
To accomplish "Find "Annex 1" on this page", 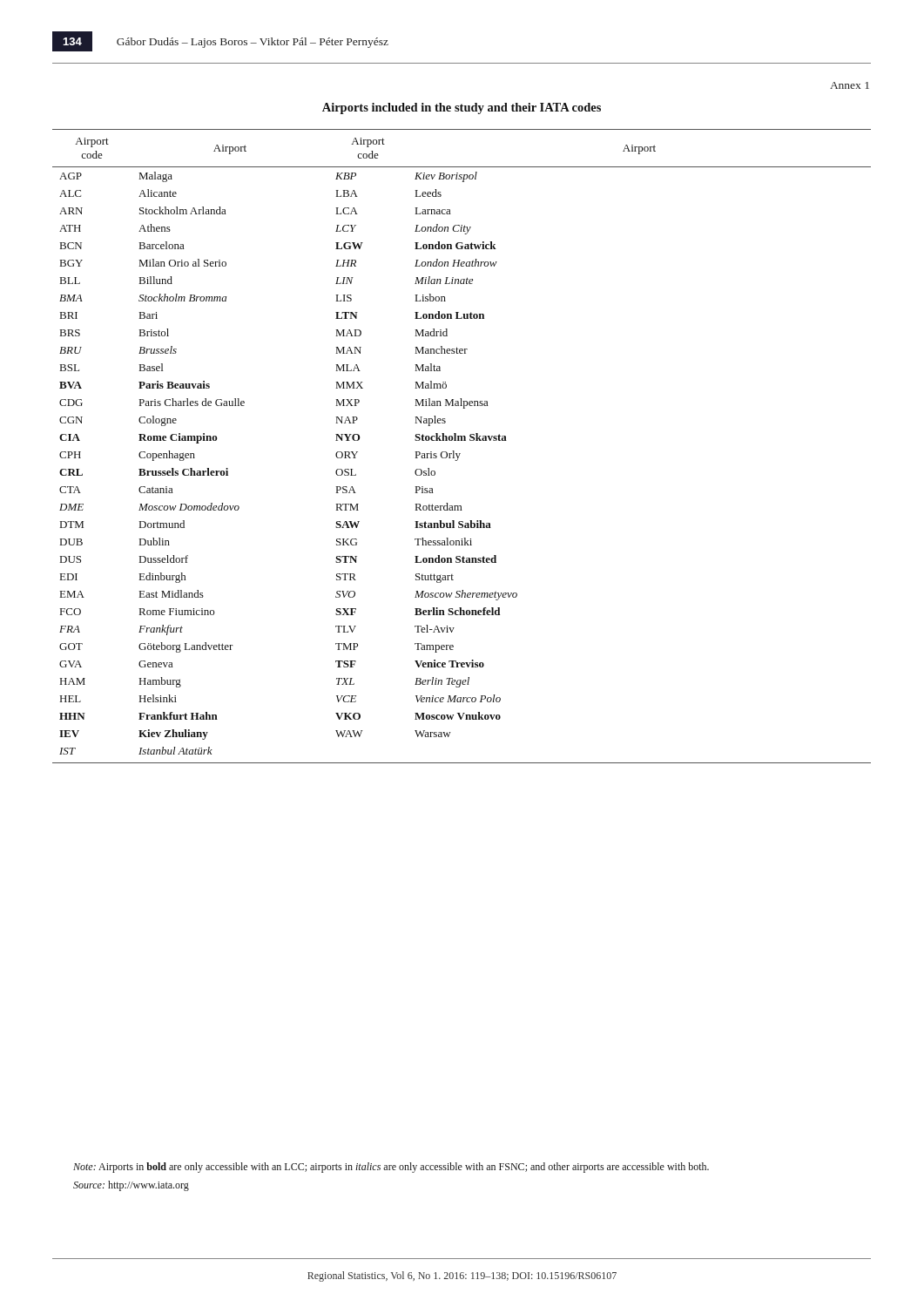I will pyautogui.click(x=850, y=85).
